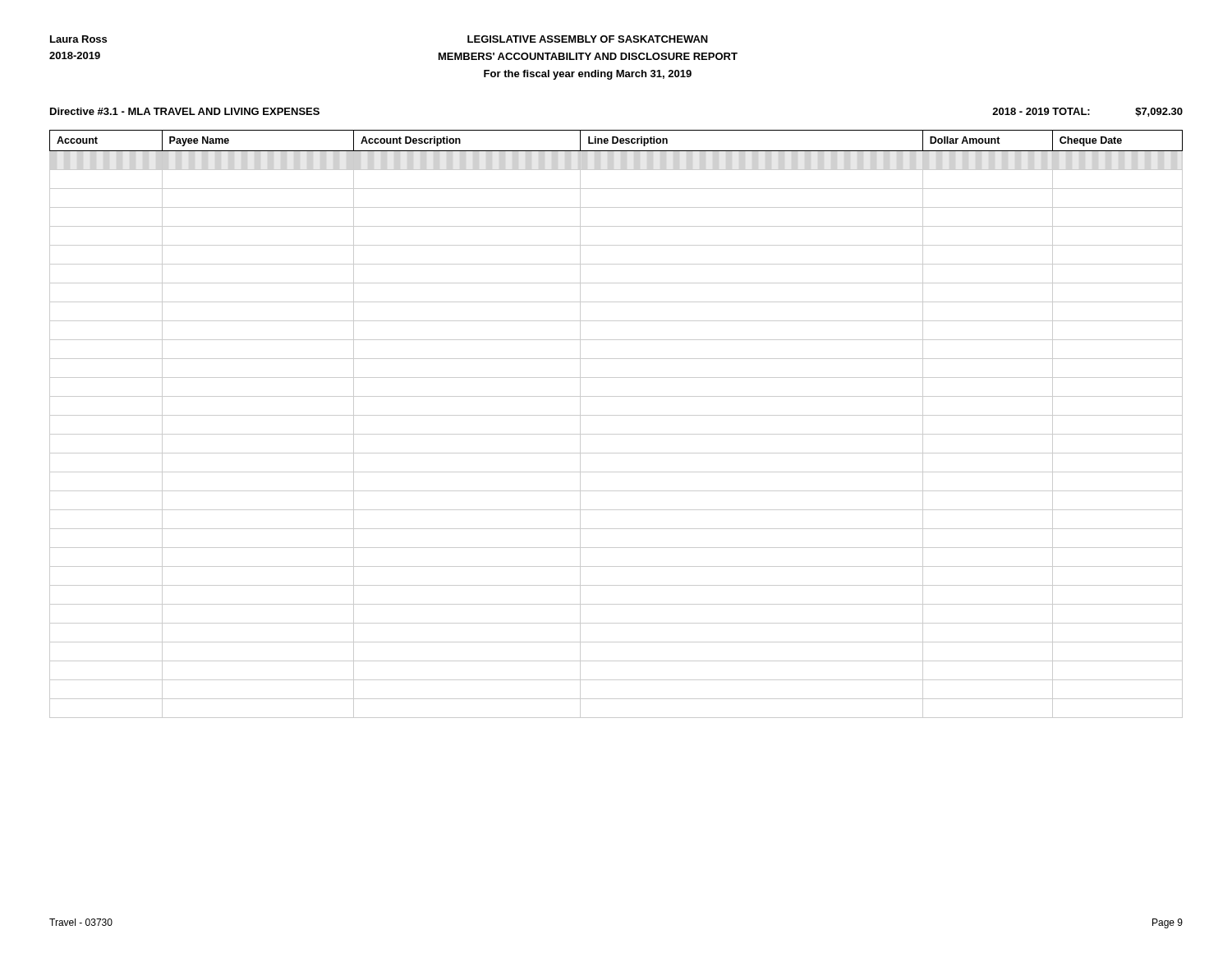Click a section header
Viewport: 1232px width, 953px height.
(185, 112)
